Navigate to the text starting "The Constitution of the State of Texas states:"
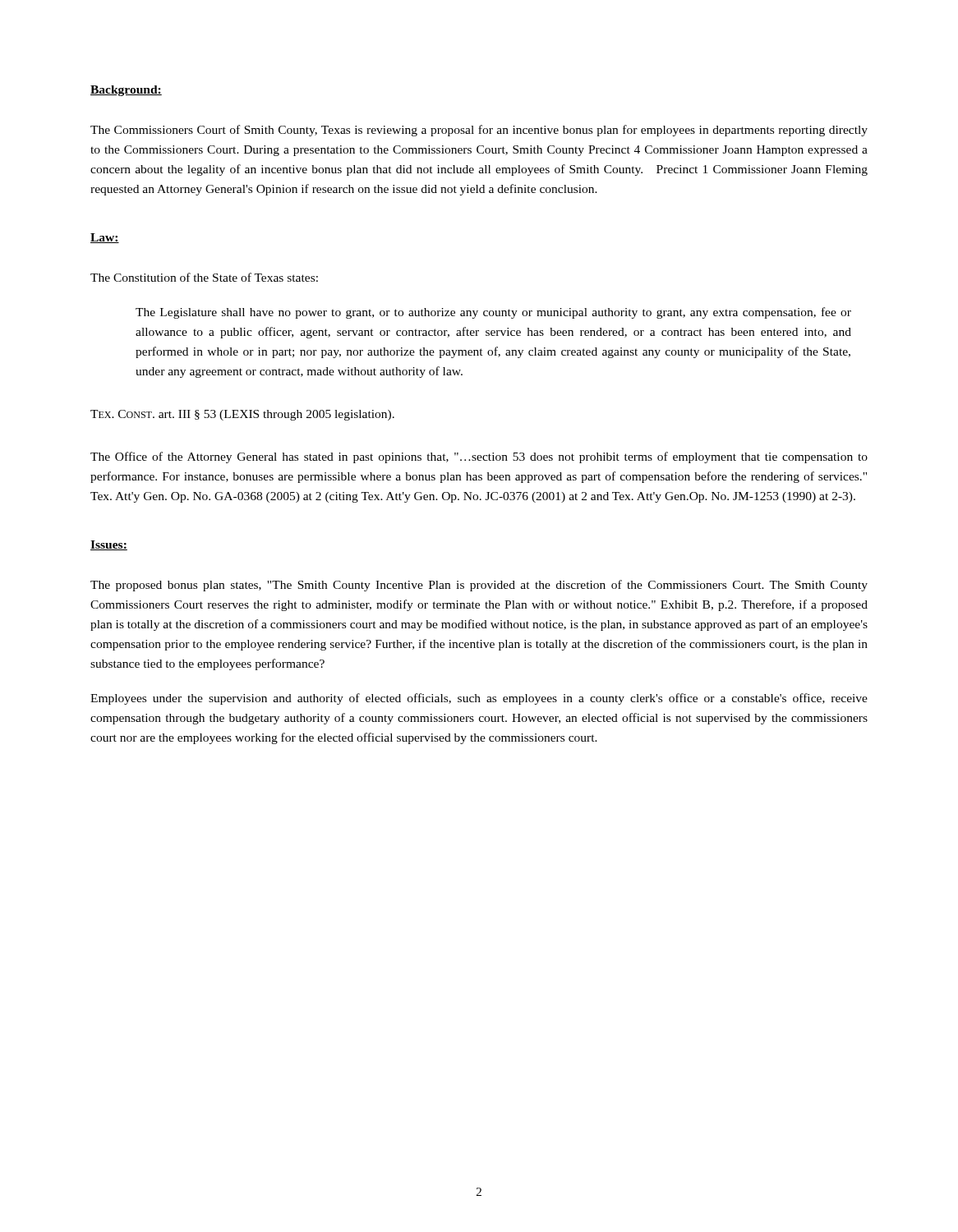 (x=205, y=277)
